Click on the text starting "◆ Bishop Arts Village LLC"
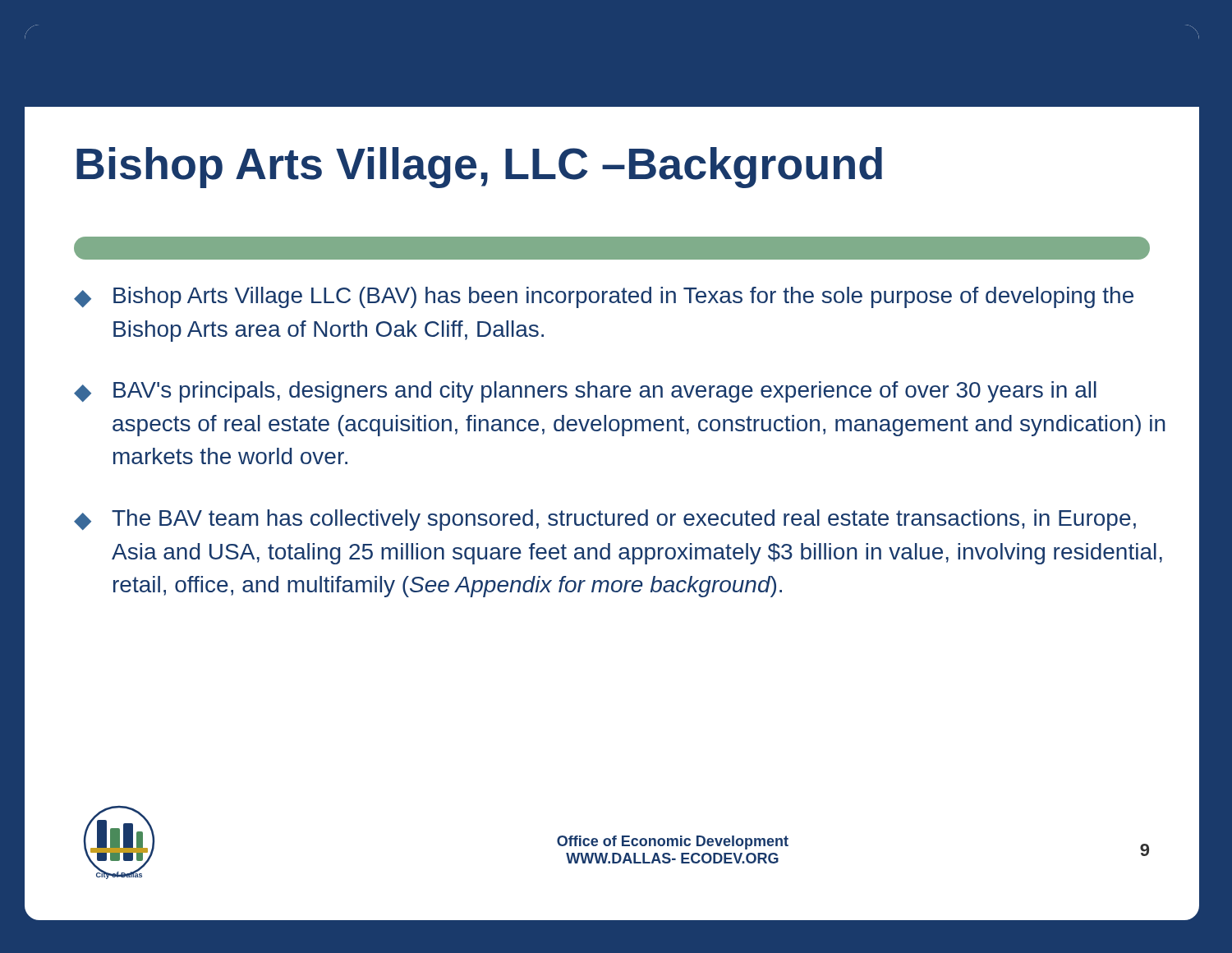The image size is (1232, 953). click(628, 313)
